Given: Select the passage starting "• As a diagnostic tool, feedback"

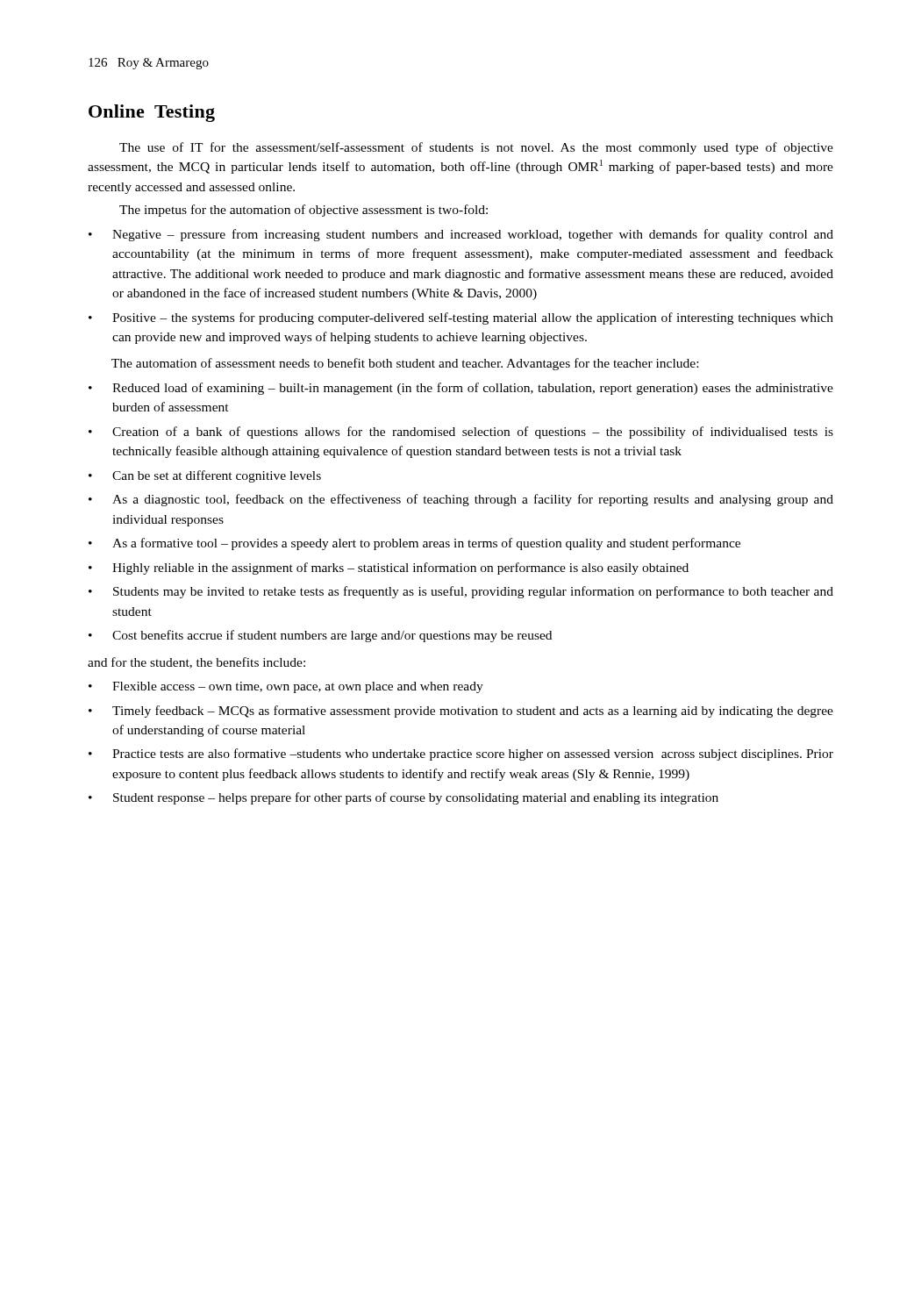Looking at the screenshot, I should tap(460, 510).
